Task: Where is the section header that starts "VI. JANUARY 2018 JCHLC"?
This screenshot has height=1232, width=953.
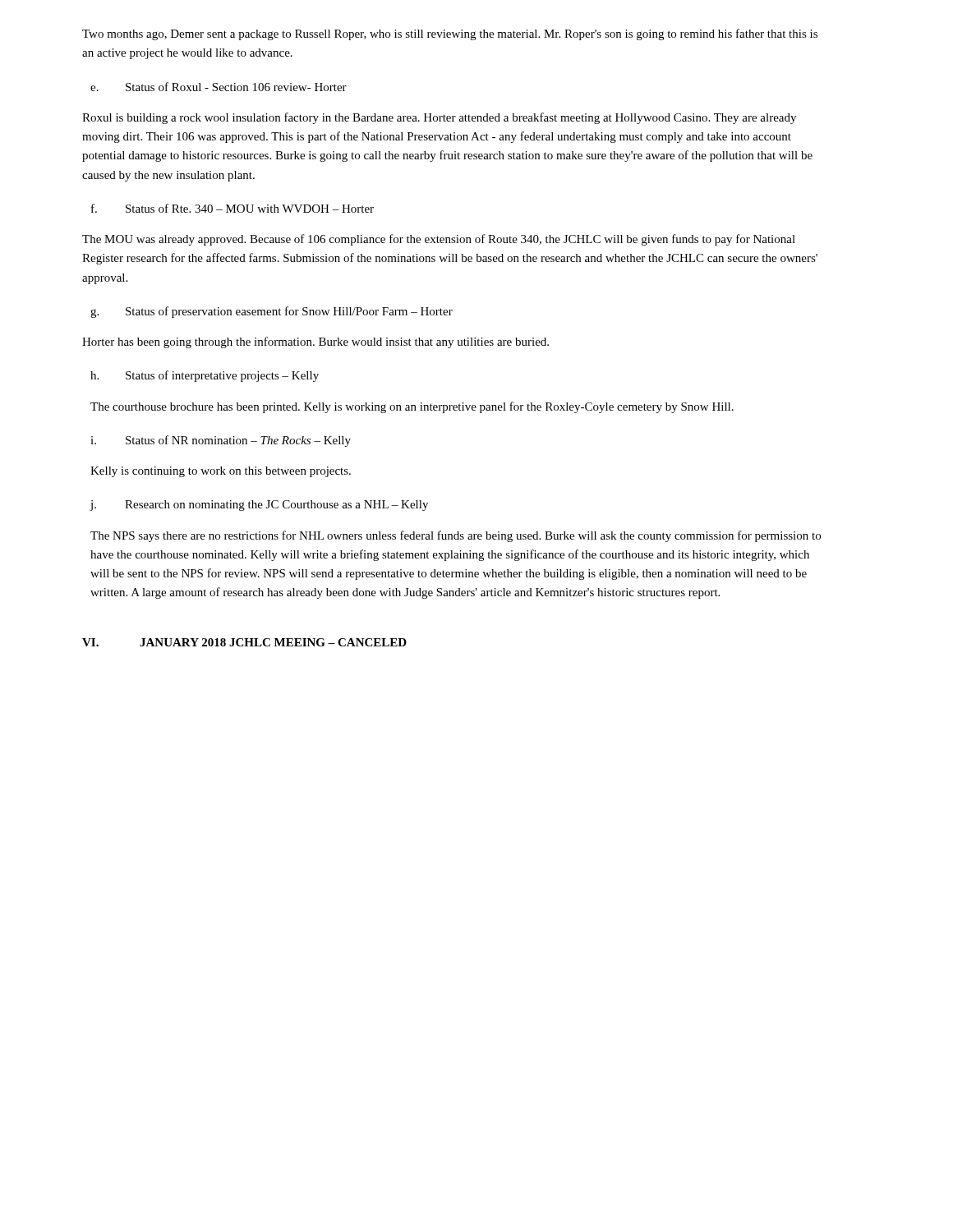Action: click(x=244, y=642)
